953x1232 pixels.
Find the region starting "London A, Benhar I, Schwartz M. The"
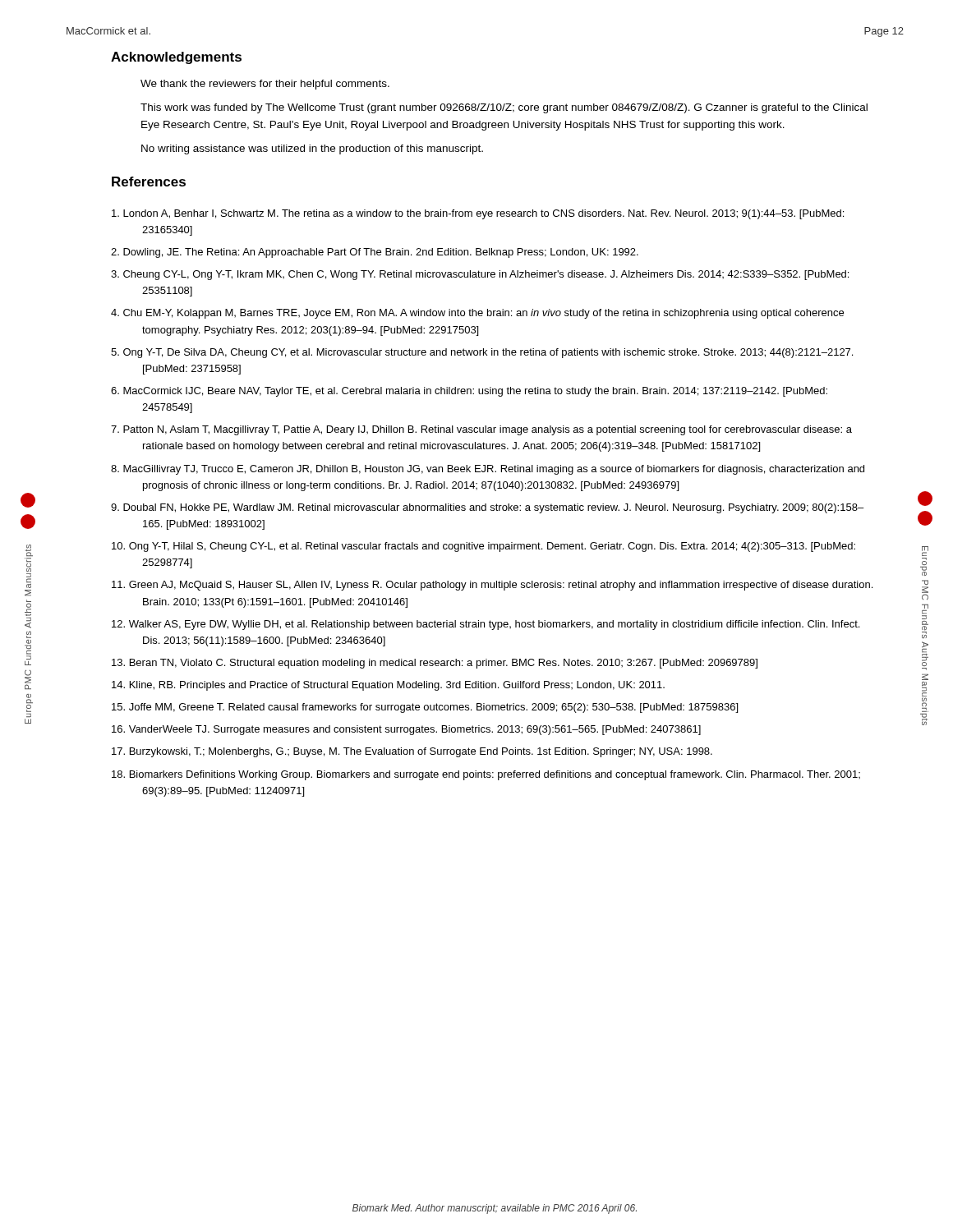pyautogui.click(x=478, y=221)
